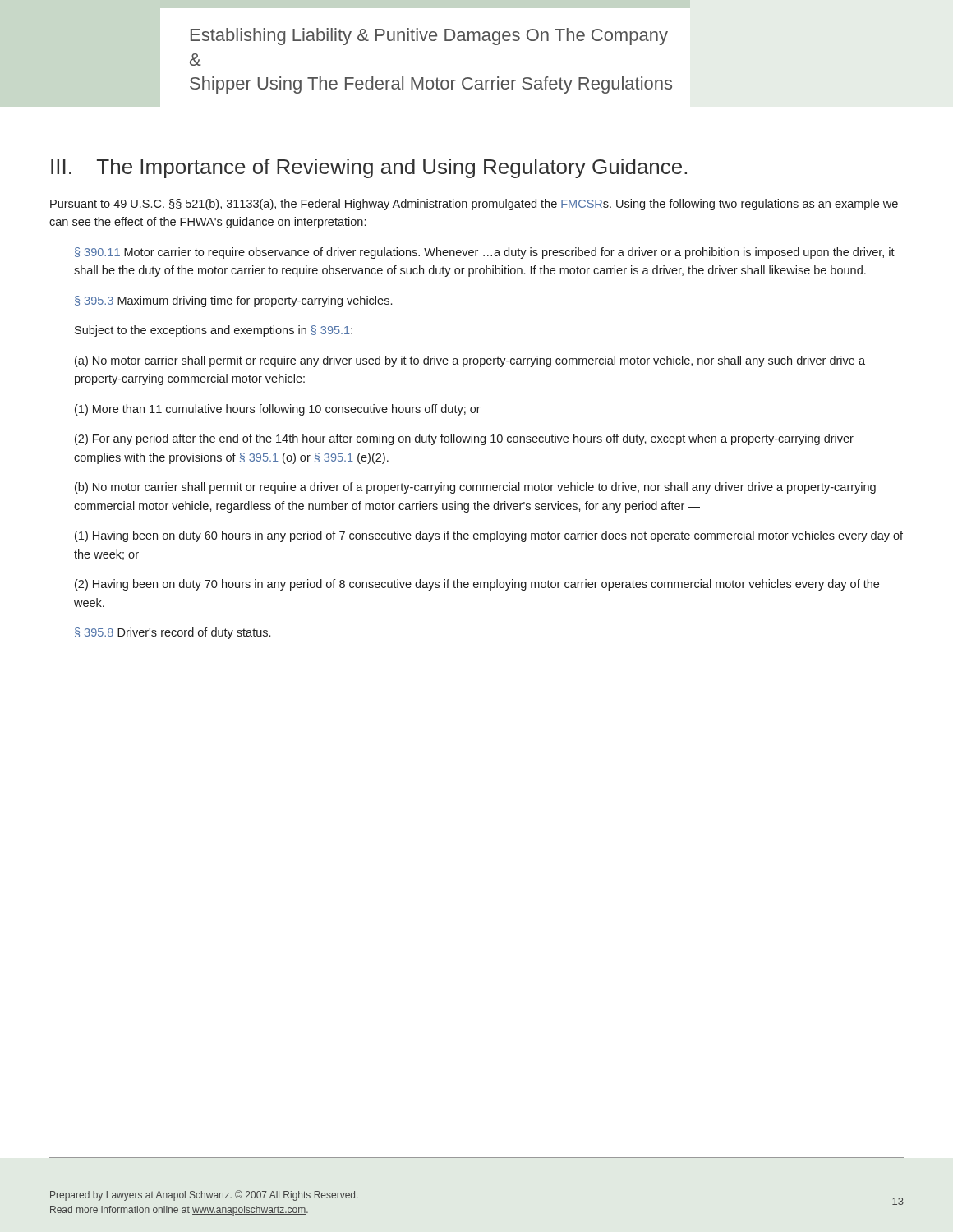This screenshot has width=953, height=1232.
Task: Locate the block of text that opens with "Pursuant to 49 U.S.C."
Action: click(474, 213)
